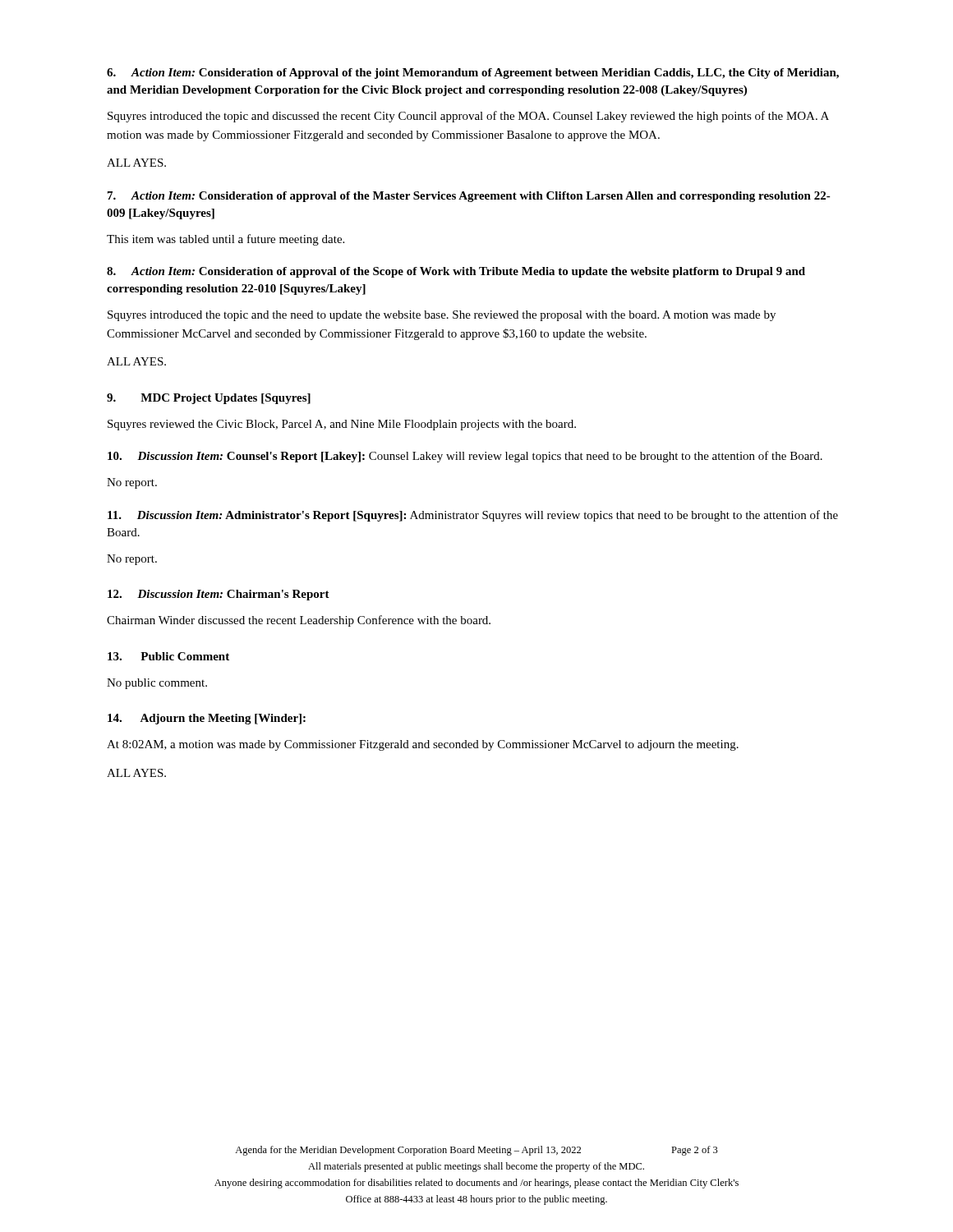Image resolution: width=953 pixels, height=1232 pixels.
Task: Select the text block that says "Chairman Winder discussed the recent Leadership Conference"
Action: (x=299, y=620)
